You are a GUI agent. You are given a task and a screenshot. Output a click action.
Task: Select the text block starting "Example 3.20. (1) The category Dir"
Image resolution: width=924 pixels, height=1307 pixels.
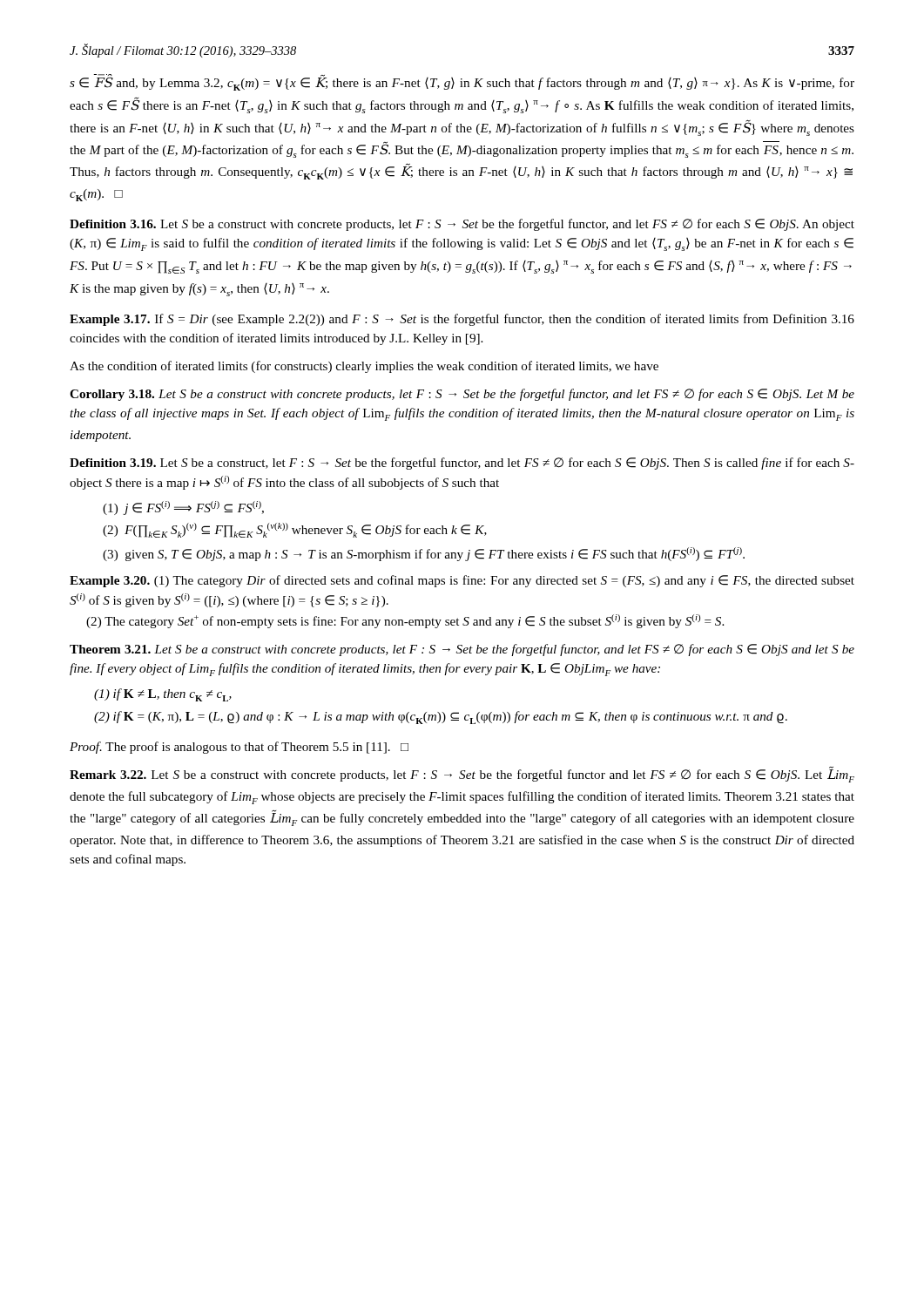(x=462, y=581)
